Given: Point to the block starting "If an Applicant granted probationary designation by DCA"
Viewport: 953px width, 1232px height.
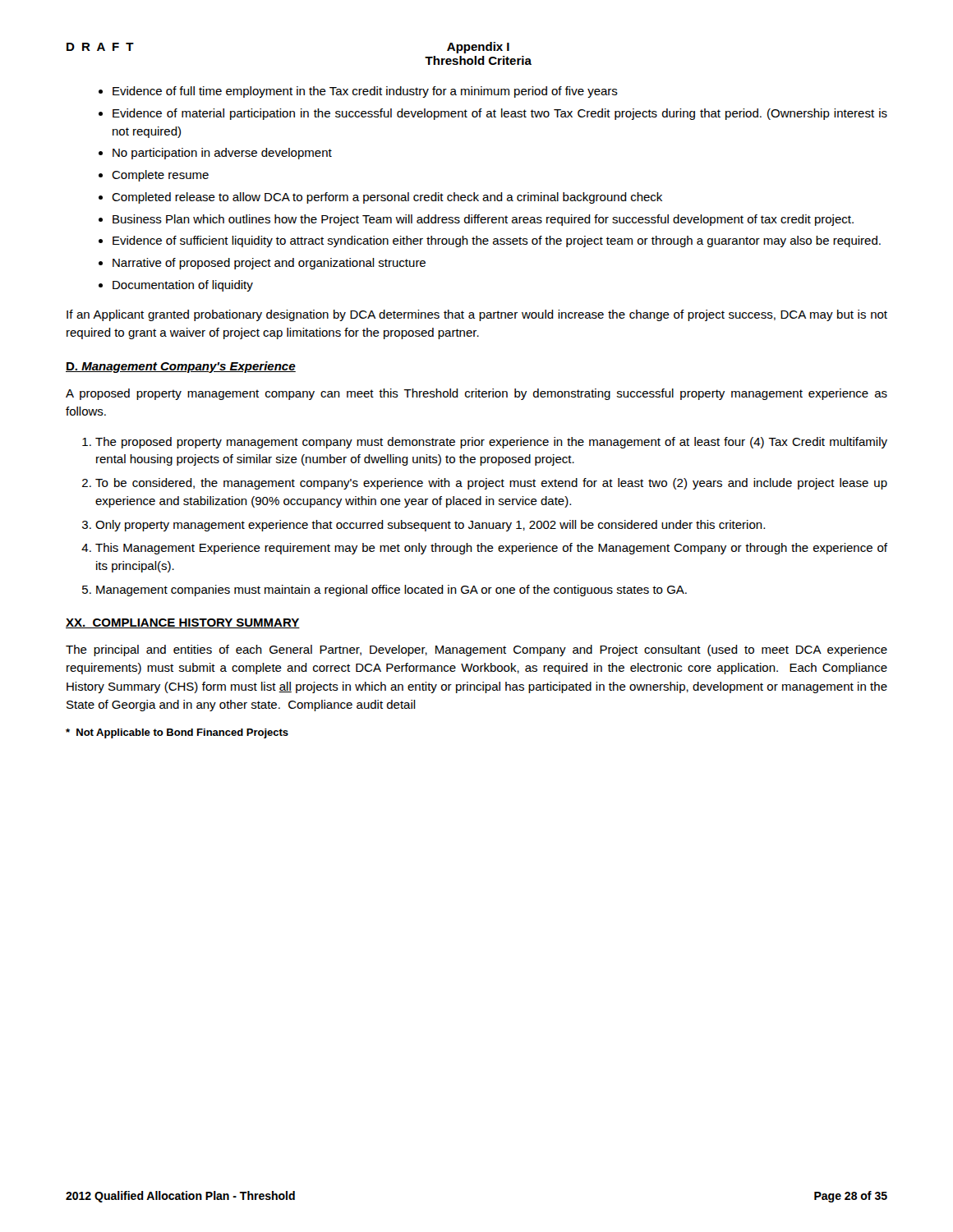Looking at the screenshot, I should tap(476, 323).
